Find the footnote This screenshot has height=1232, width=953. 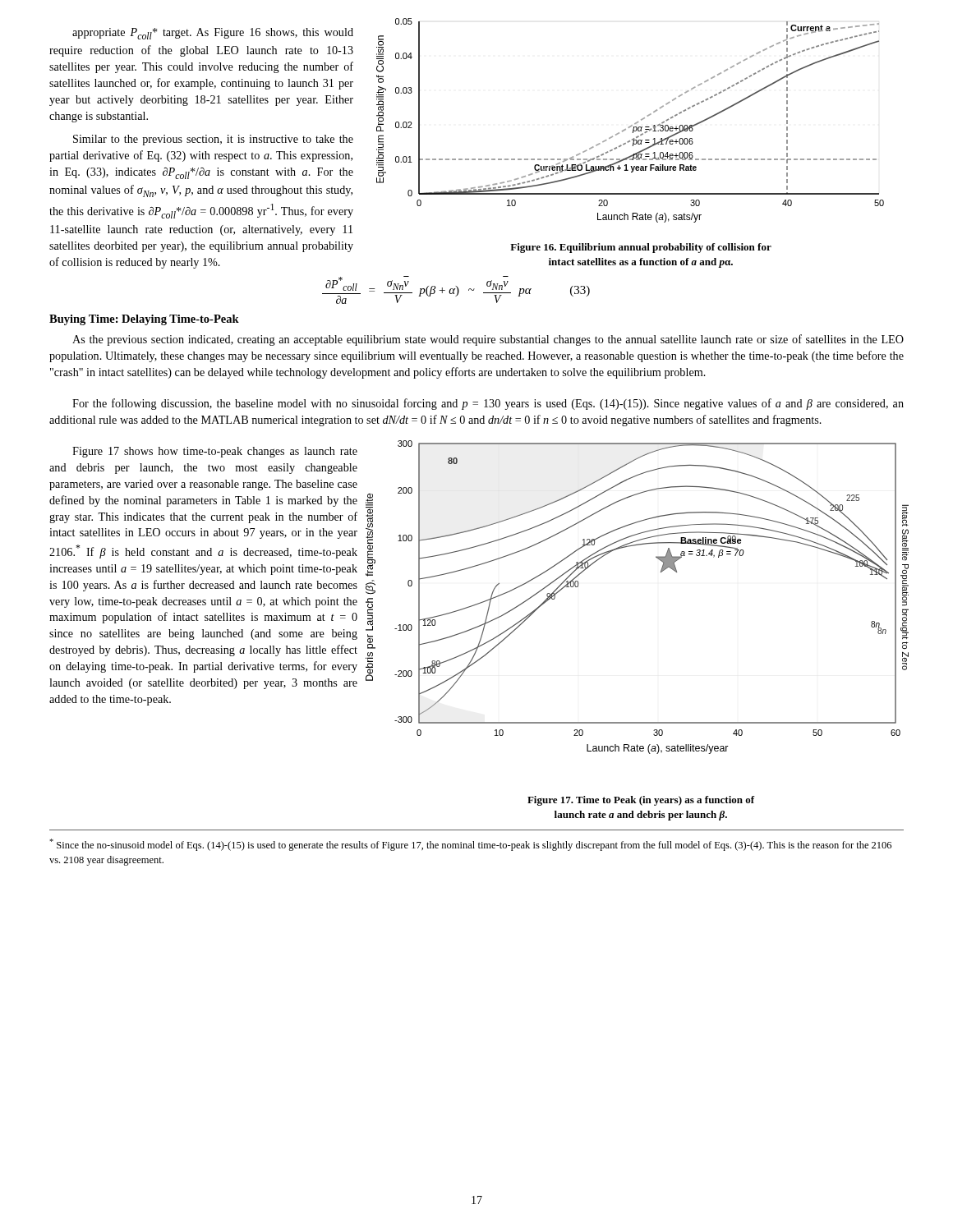(471, 851)
